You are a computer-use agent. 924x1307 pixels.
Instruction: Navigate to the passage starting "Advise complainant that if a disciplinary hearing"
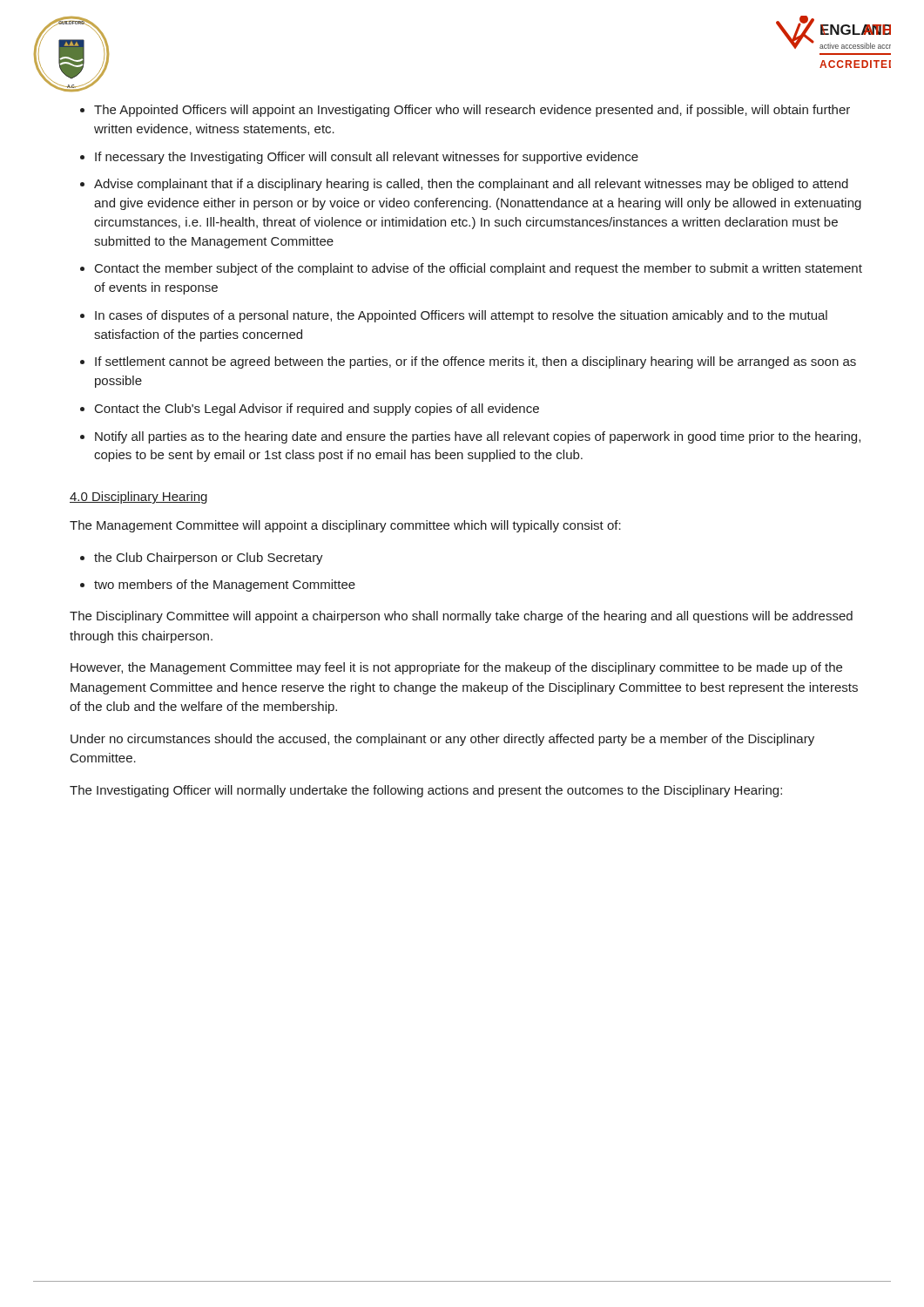point(478,212)
